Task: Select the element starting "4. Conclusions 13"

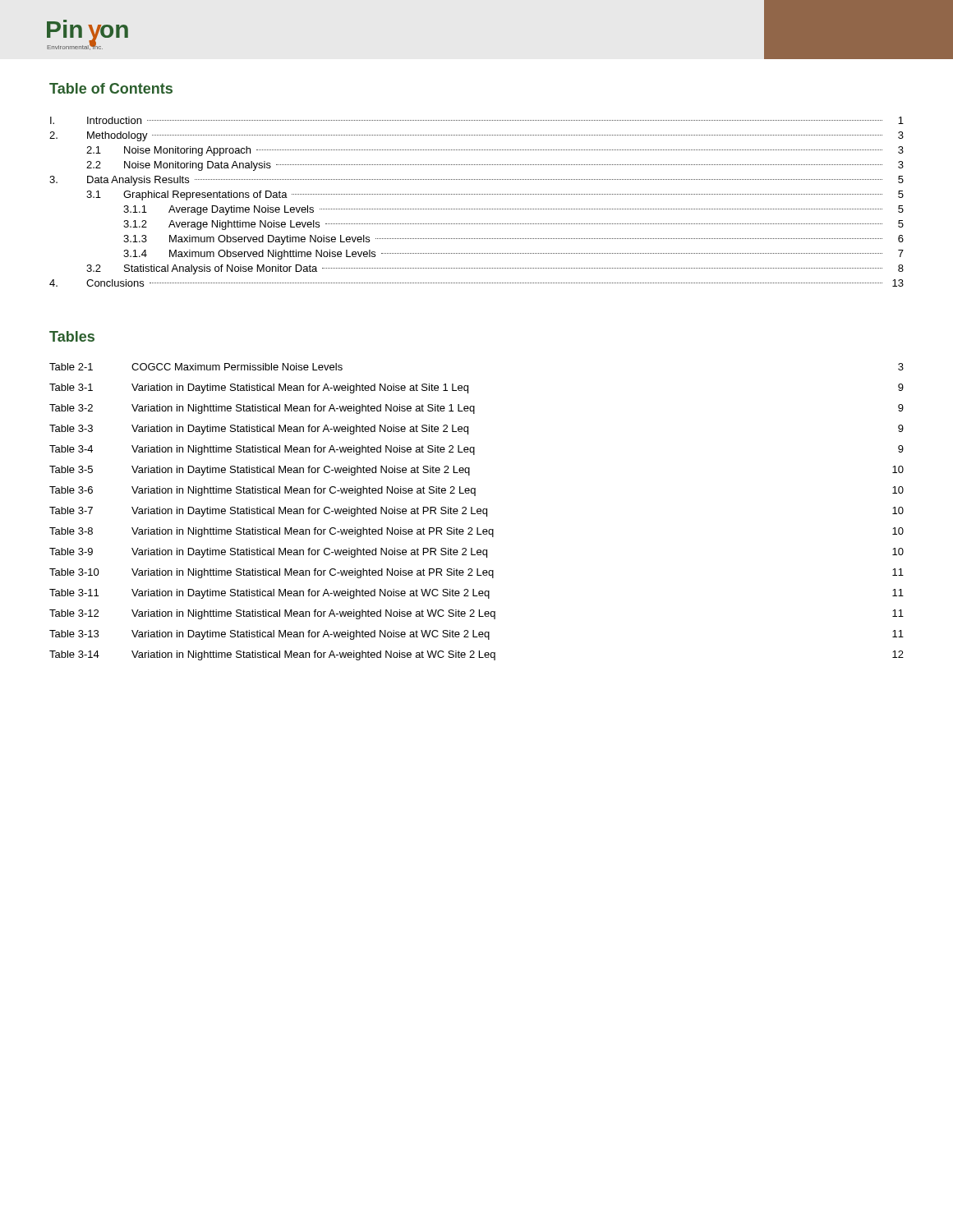Action: coord(476,283)
